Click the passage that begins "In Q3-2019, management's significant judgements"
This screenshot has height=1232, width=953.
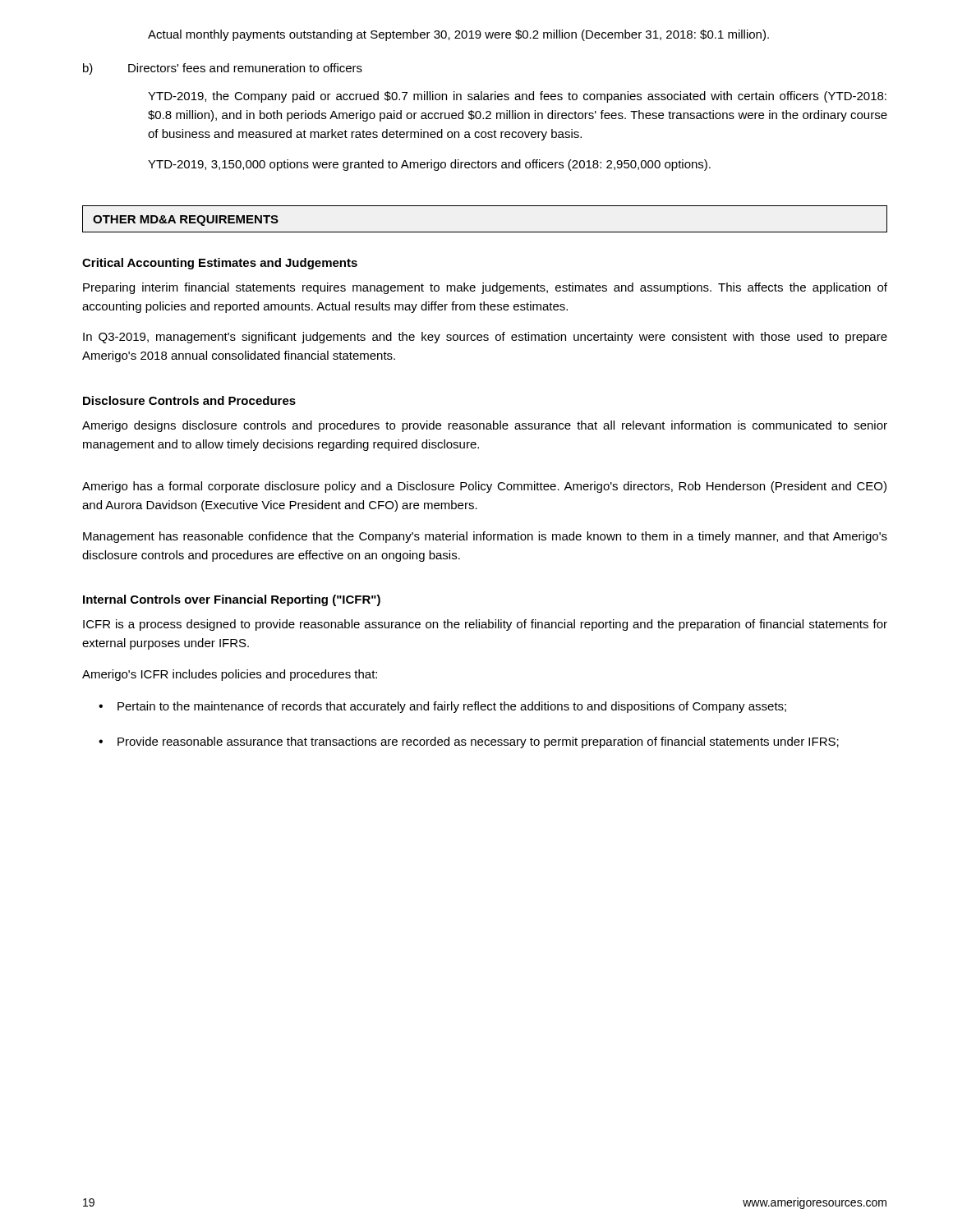coord(485,346)
